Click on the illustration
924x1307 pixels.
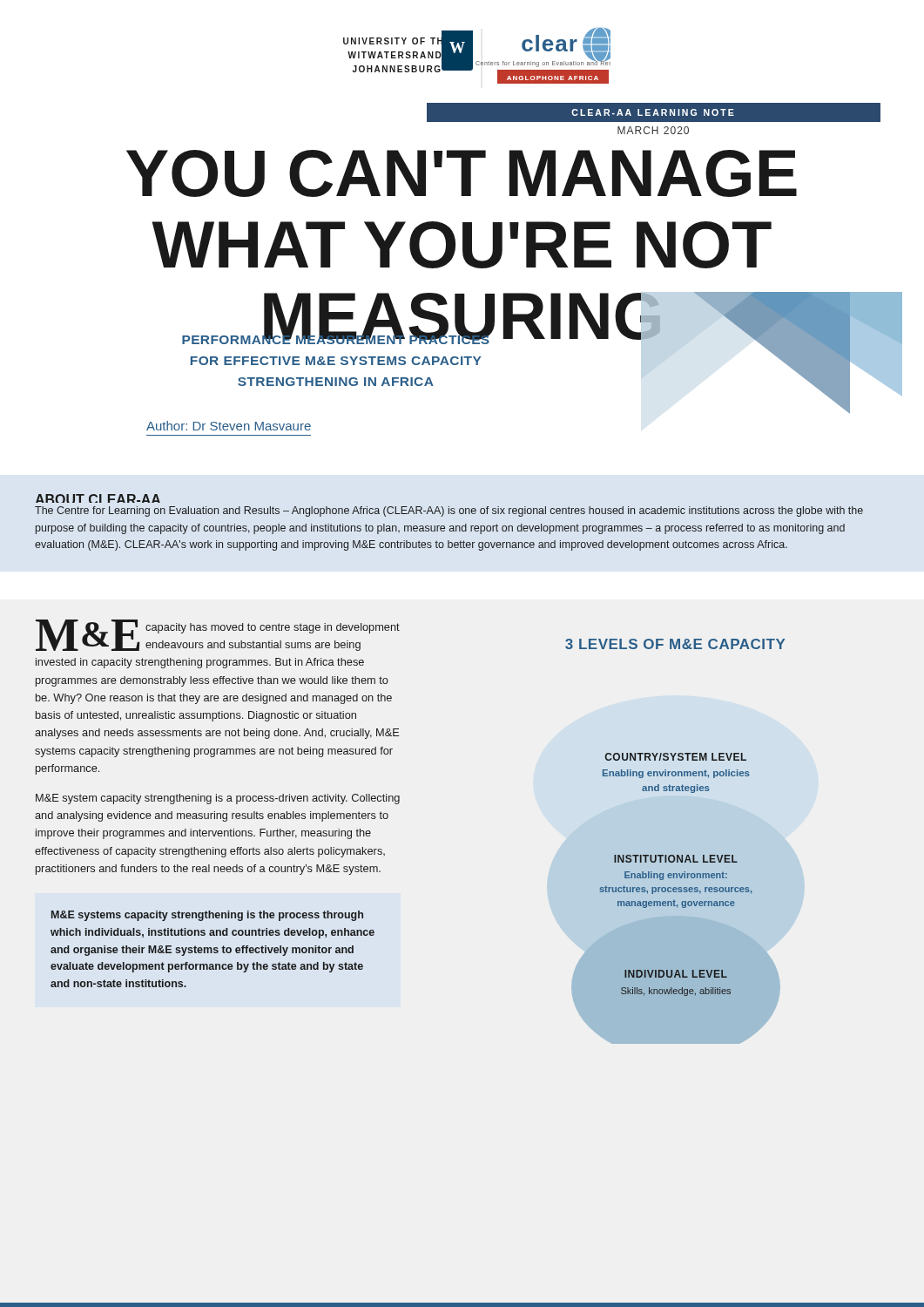(772, 370)
